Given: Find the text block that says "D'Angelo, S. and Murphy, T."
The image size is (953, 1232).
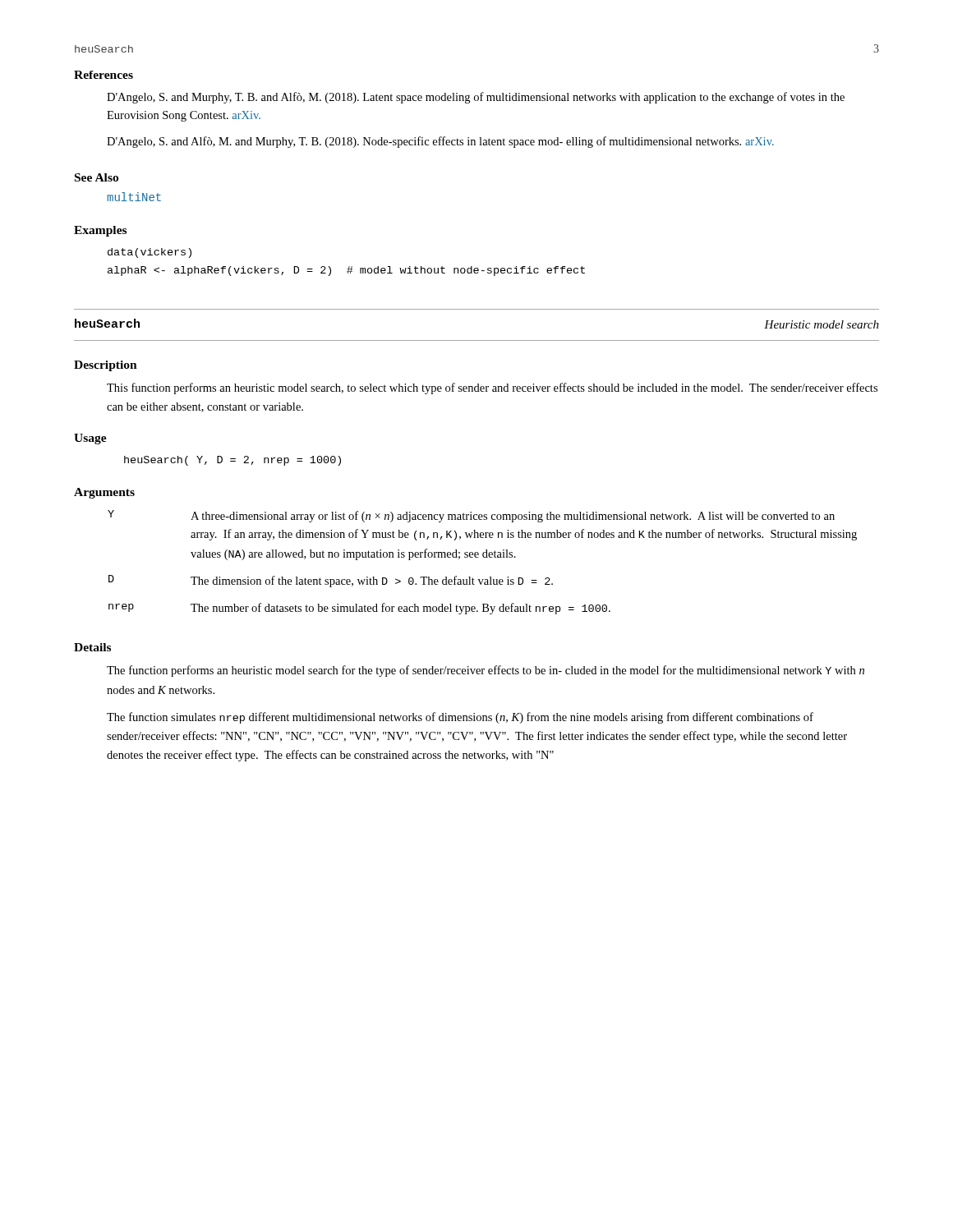Looking at the screenshot, I should [476, 106].
